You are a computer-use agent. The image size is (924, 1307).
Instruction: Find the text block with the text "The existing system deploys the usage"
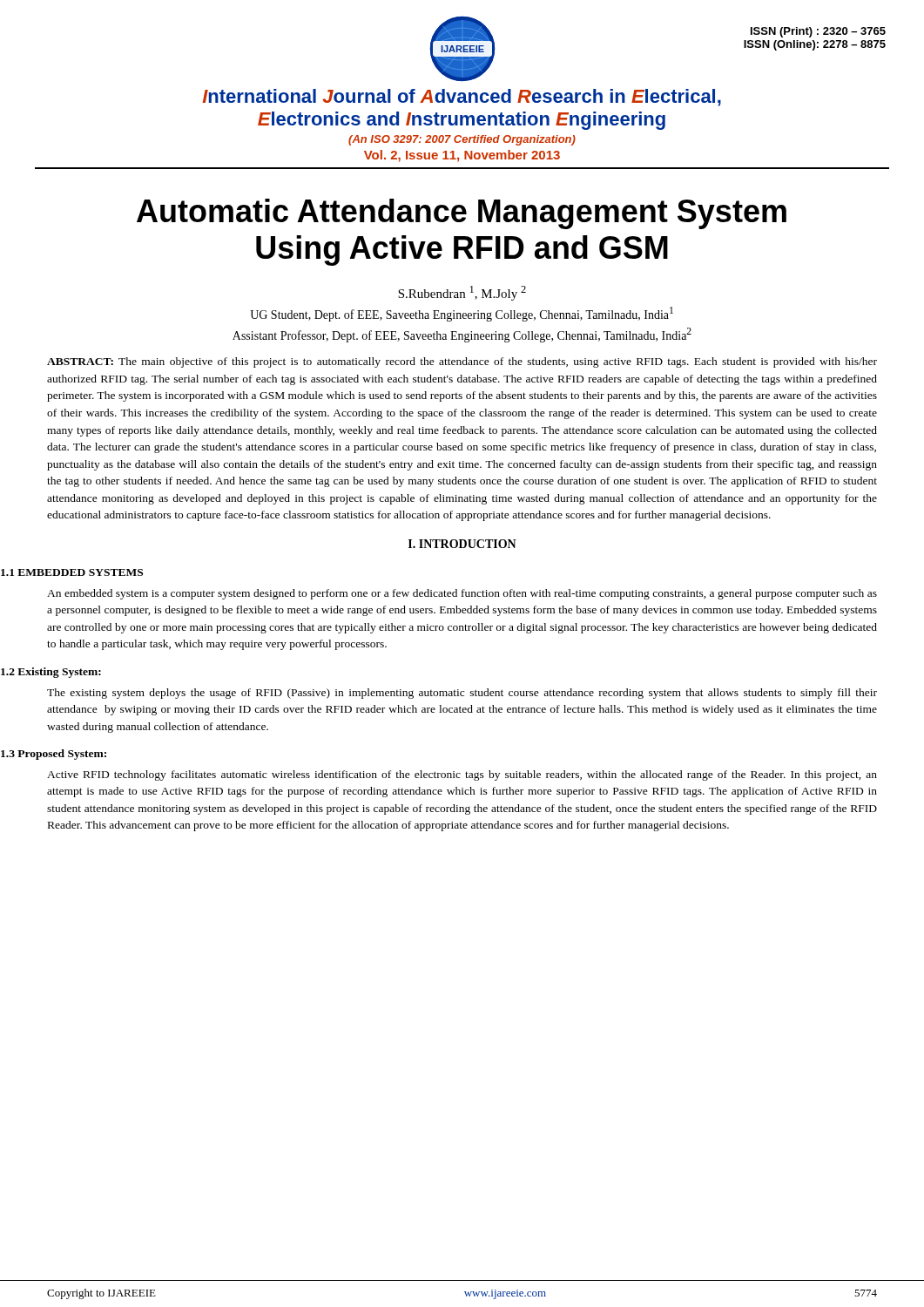pyautogui.click(x=462, y=709)
